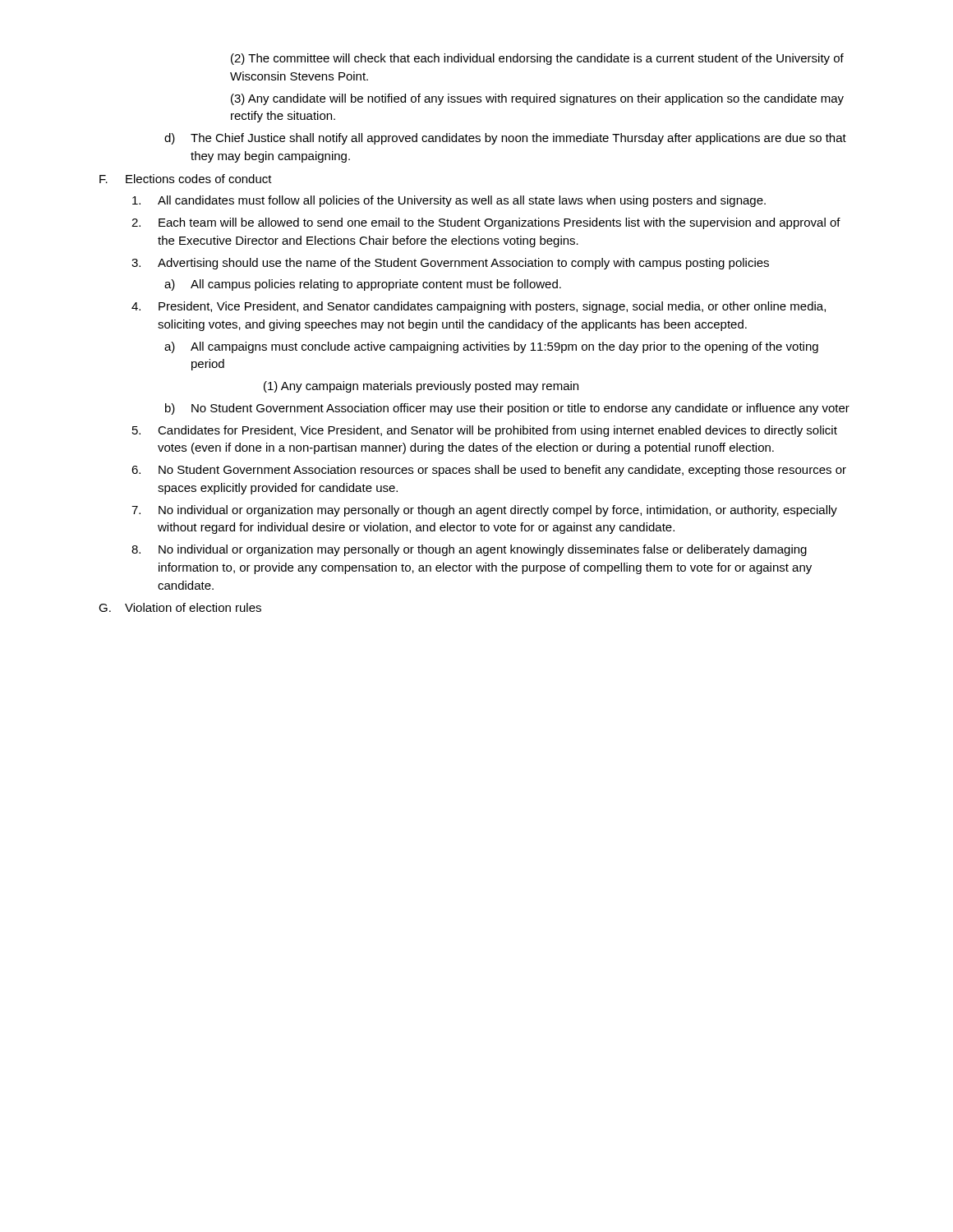Viewport: 953px width, 1232px height.
Task: Click on the text block starting "5. Candidates for President, Vice President, and Senator"
Action: [493, 439]
